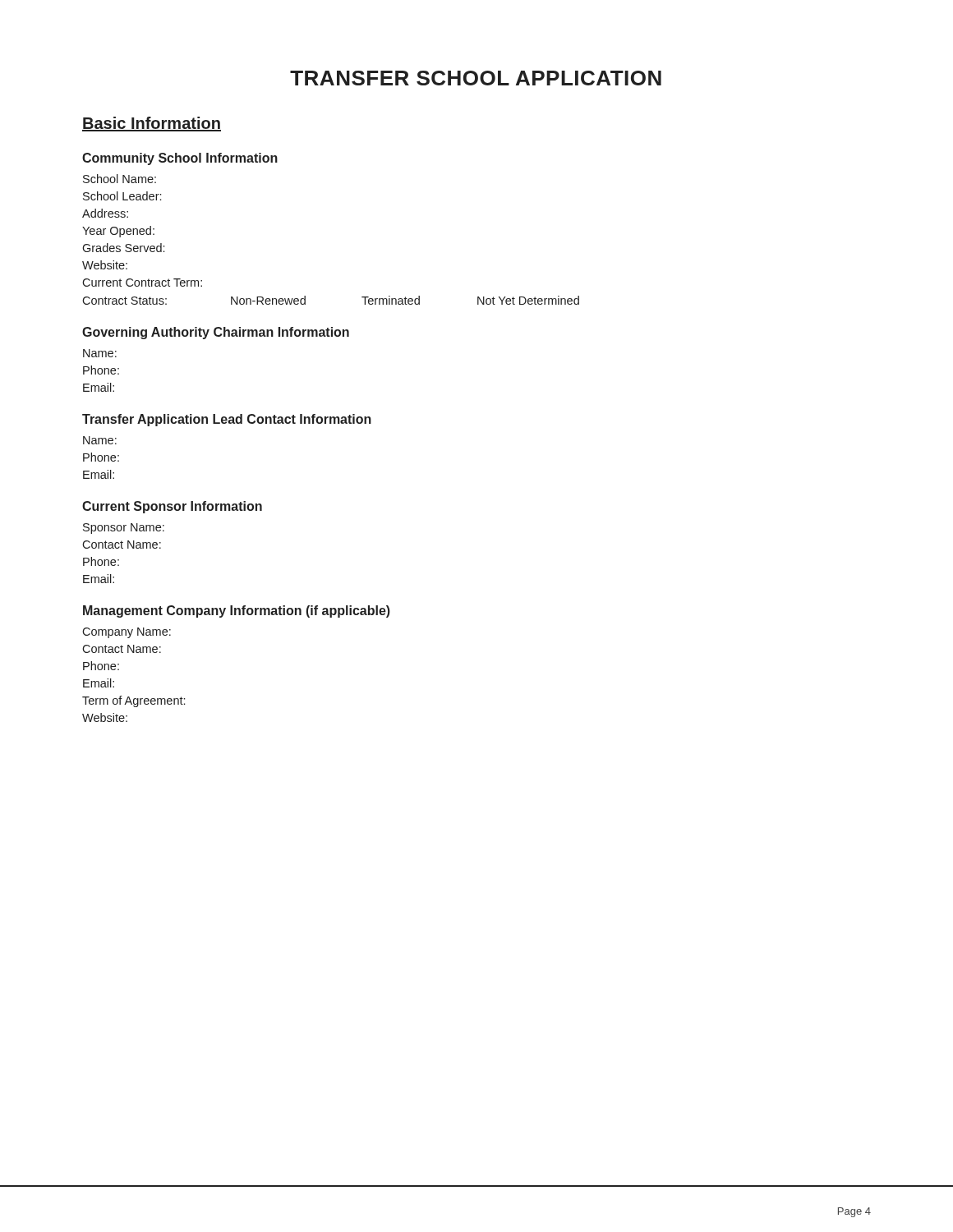Find the text with the text "Year Opened:"
Image resolution: width=953 pixels, height=1232 pixels.
(x=119, y=231)
